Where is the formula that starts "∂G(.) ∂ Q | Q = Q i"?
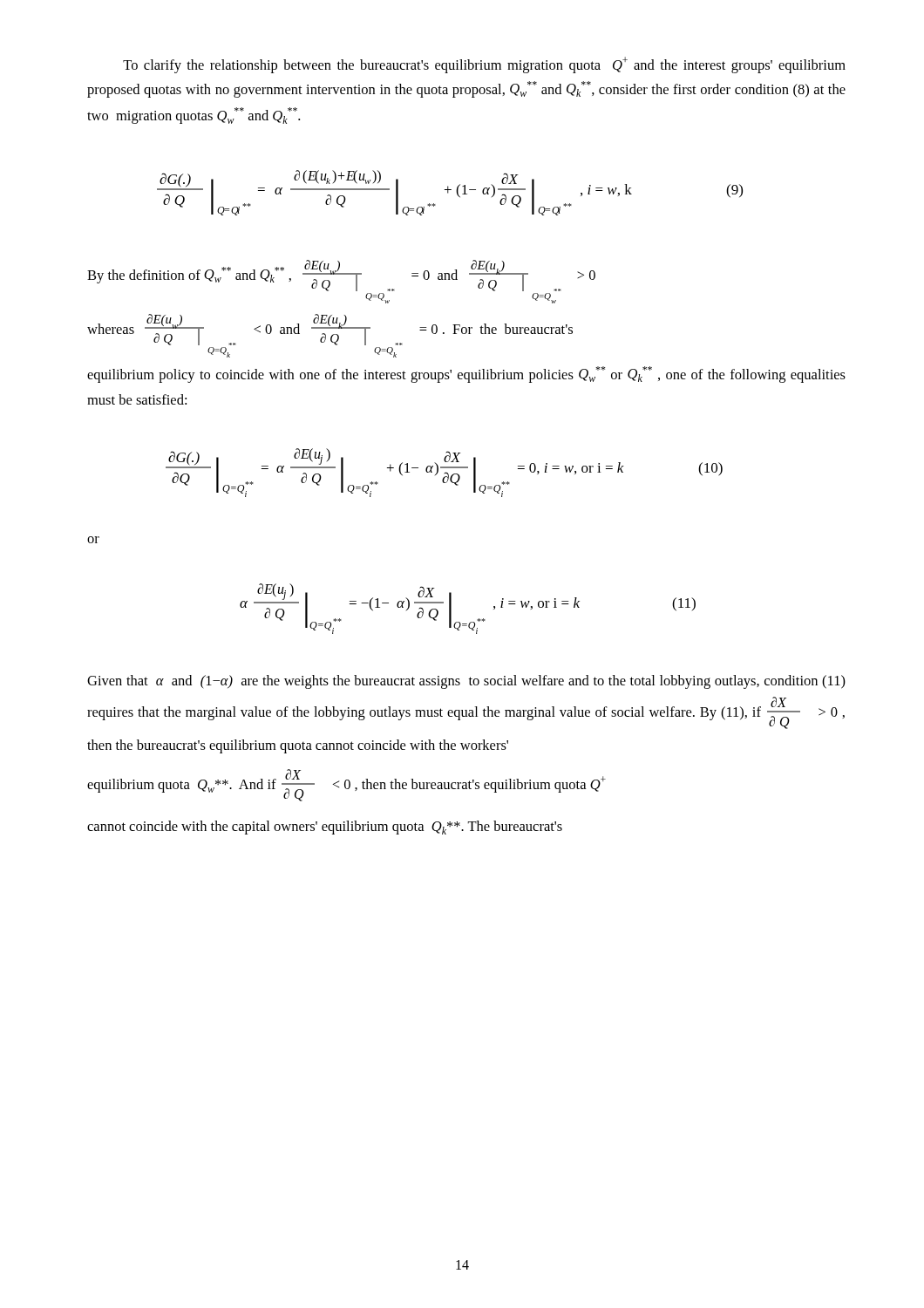Viewport: 924px width, 1308px height. [466, 191]
